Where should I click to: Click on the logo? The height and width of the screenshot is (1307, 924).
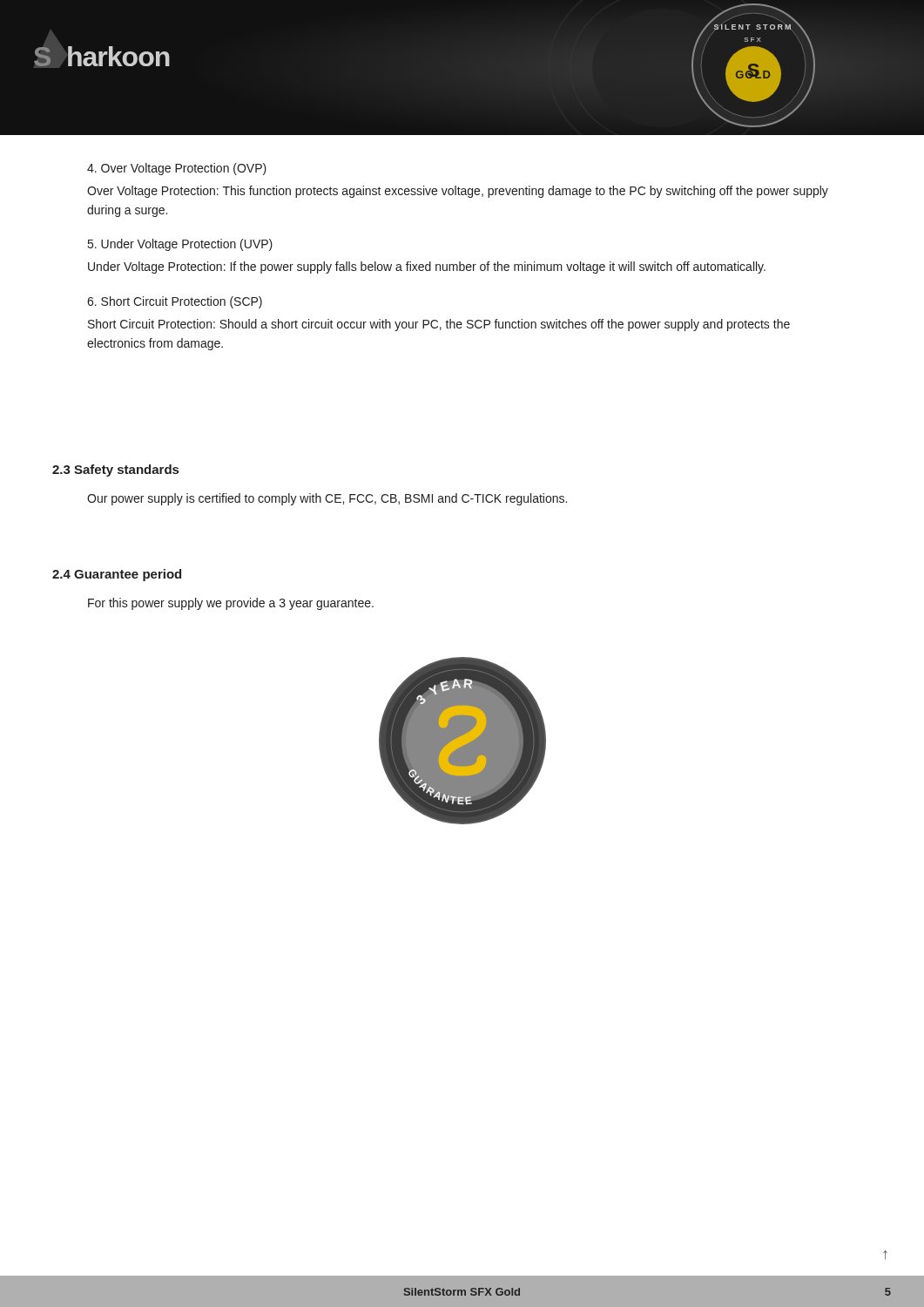click(462, 741)
